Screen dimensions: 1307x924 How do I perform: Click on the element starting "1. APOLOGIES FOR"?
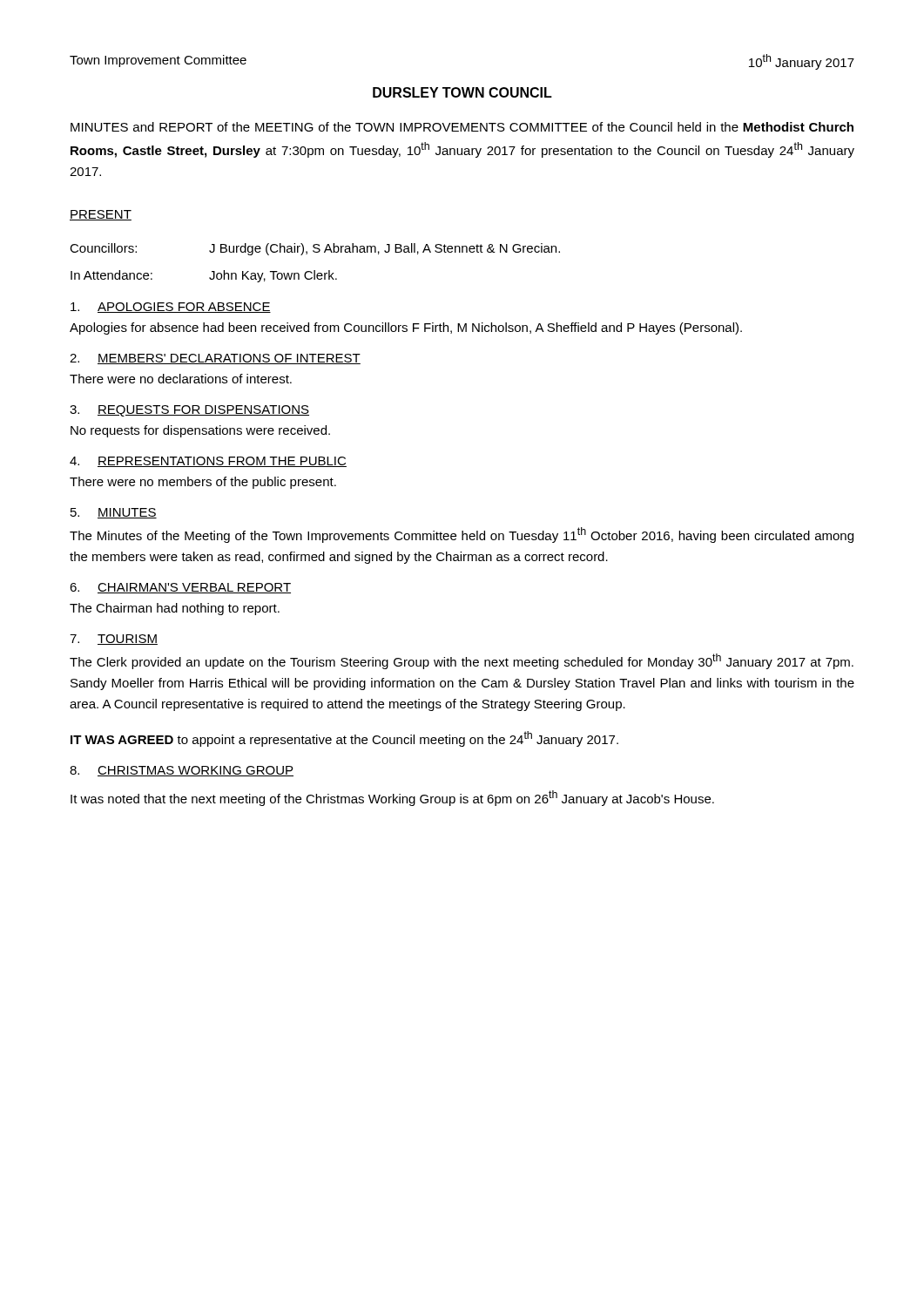click(170, 306)
